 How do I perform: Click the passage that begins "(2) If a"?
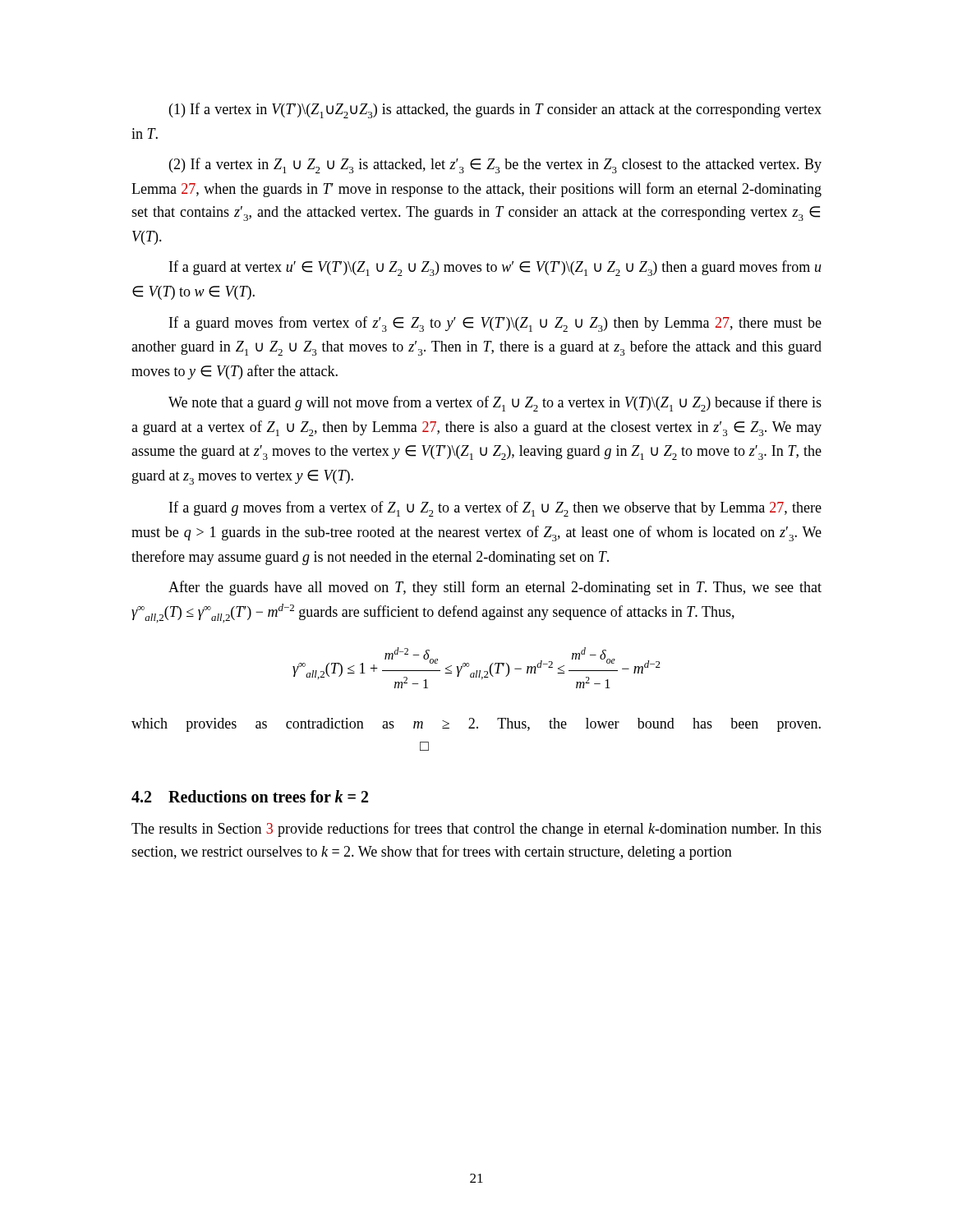point(476,200)
